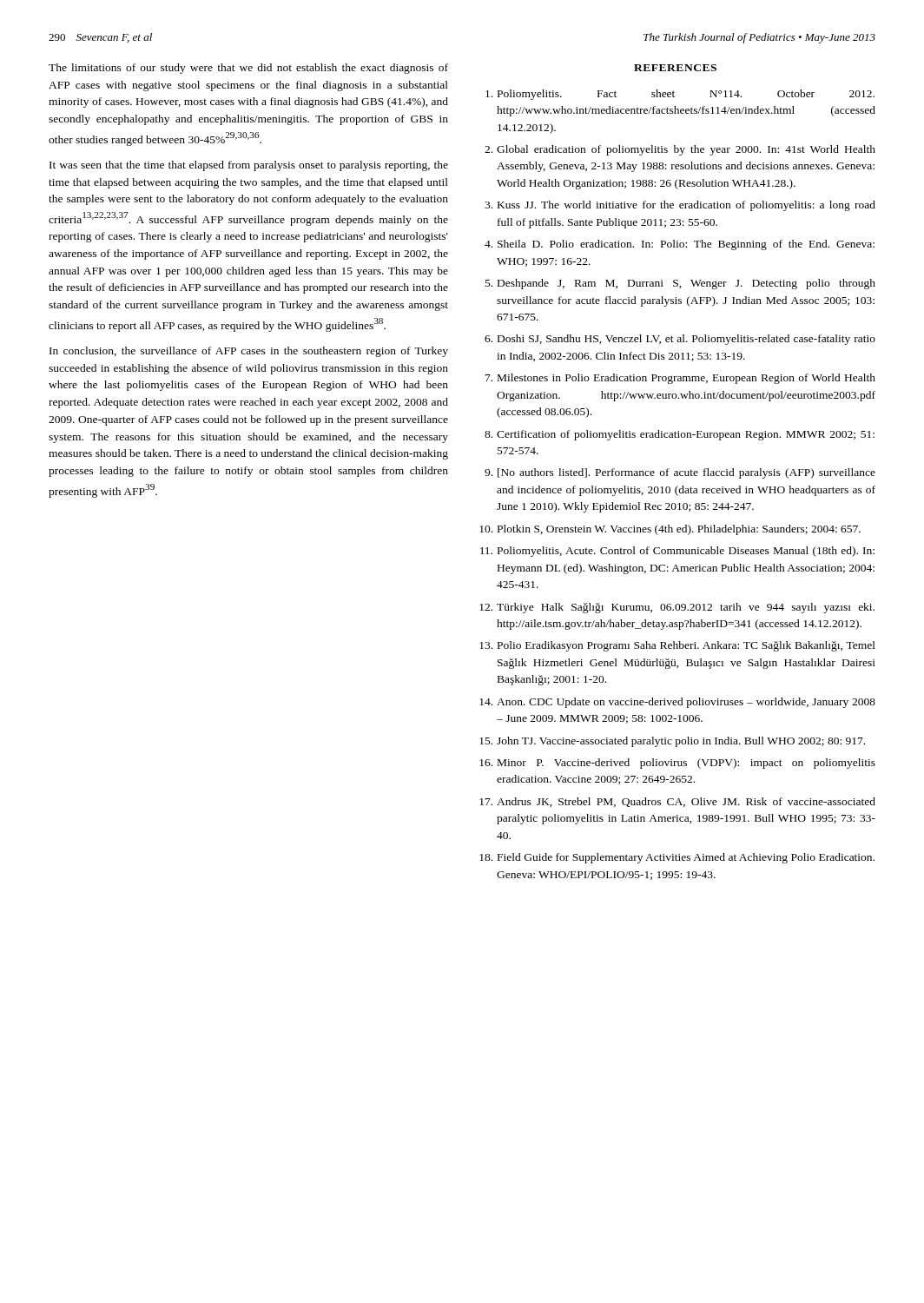
Task: Select the text block containing "In conclusion, the surveillance of AFP cases"
Action: [248, 421]
